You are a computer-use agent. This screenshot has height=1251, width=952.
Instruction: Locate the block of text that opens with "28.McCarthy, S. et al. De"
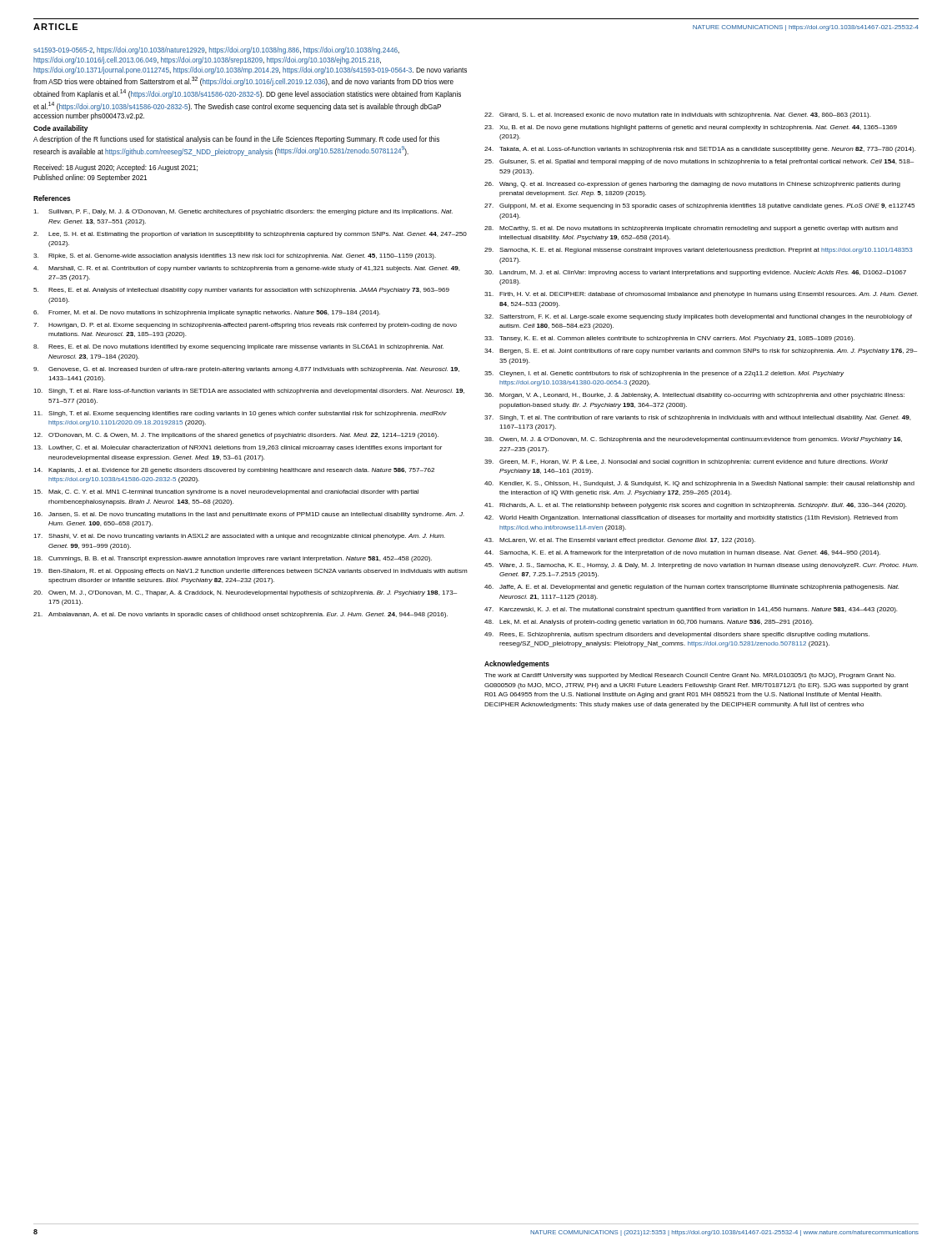pos(702,233)
